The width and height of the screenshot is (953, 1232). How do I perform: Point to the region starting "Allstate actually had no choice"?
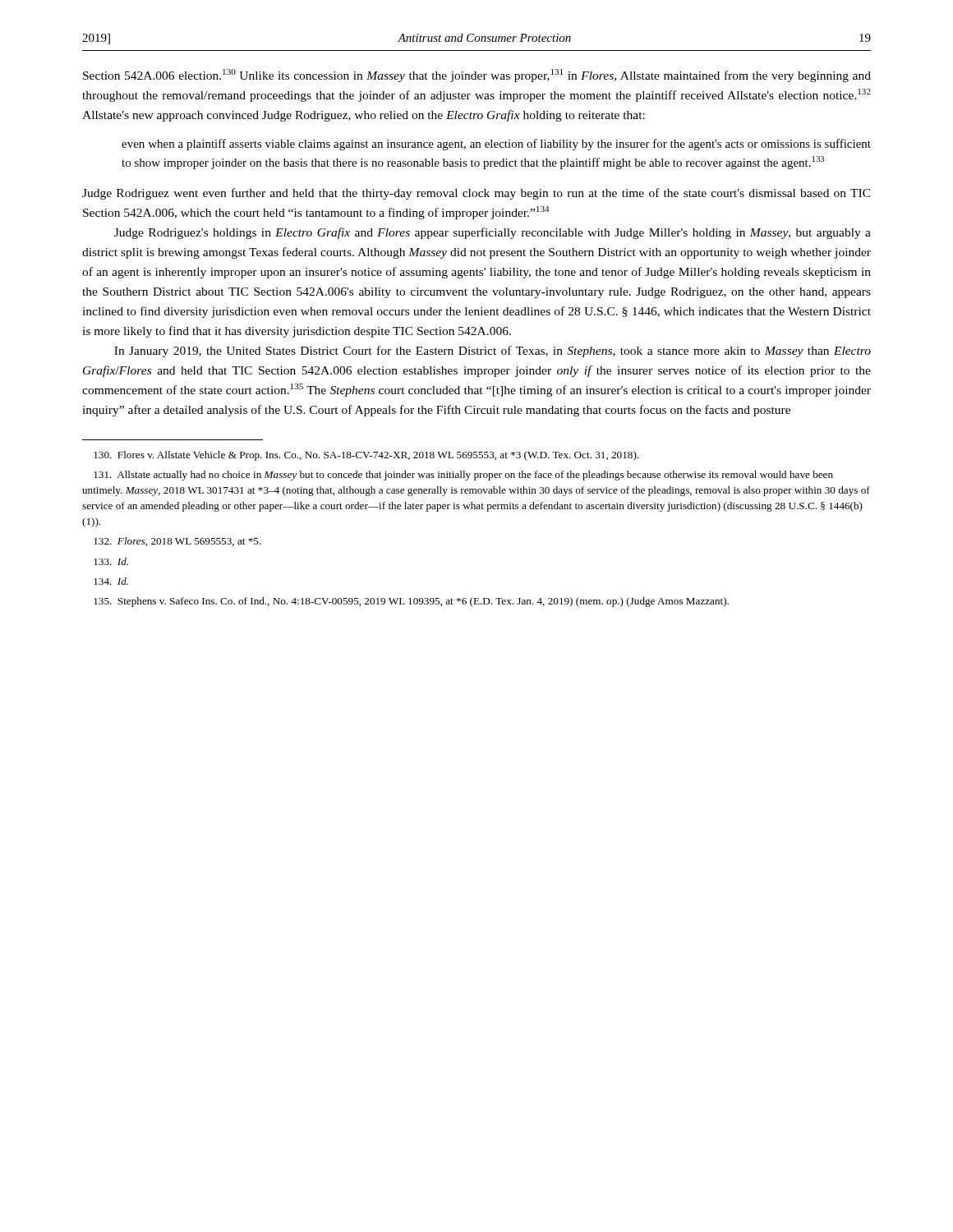coord(476,498)
